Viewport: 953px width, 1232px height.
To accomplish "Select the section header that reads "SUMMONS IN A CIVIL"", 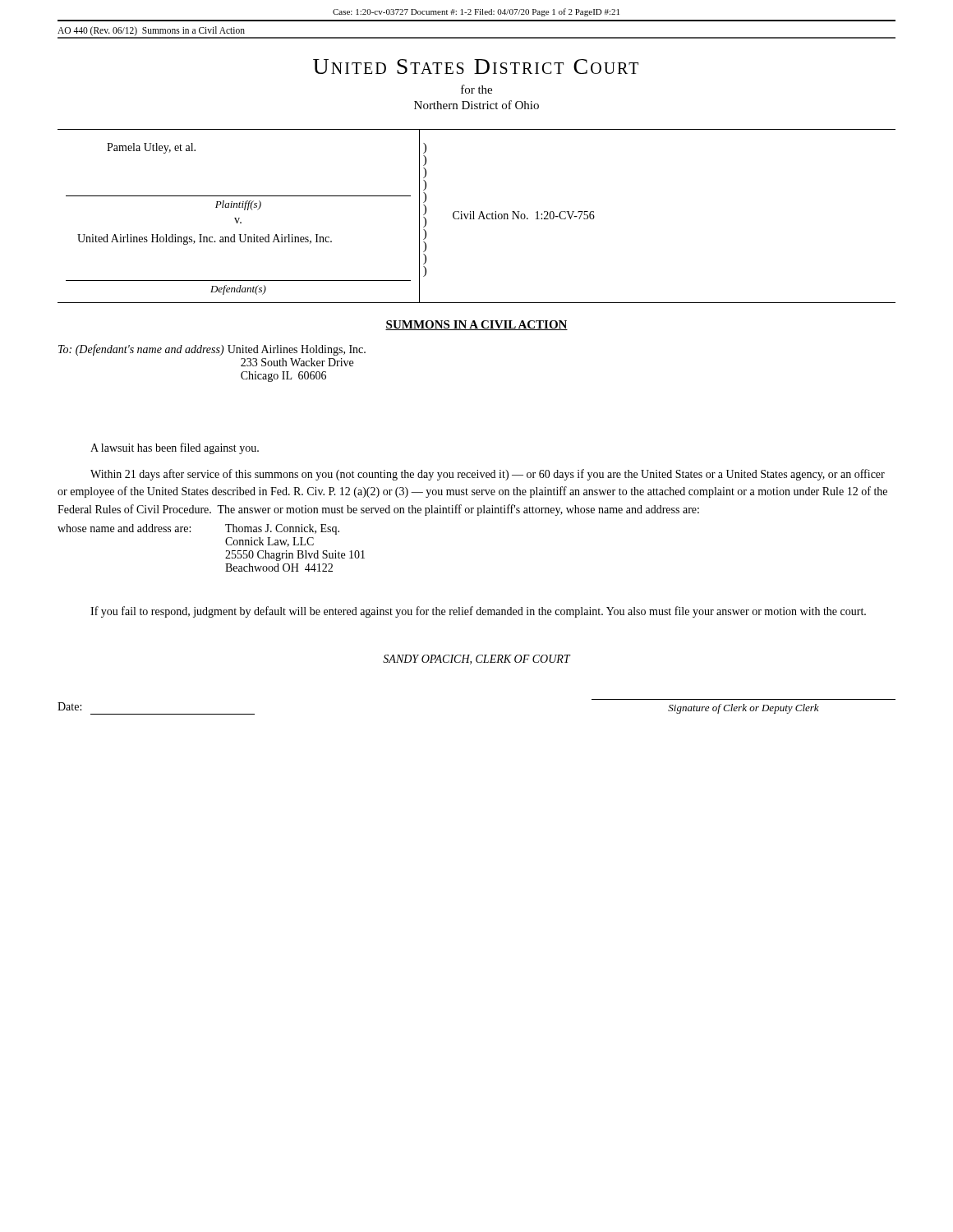I will tap(476, 324).
